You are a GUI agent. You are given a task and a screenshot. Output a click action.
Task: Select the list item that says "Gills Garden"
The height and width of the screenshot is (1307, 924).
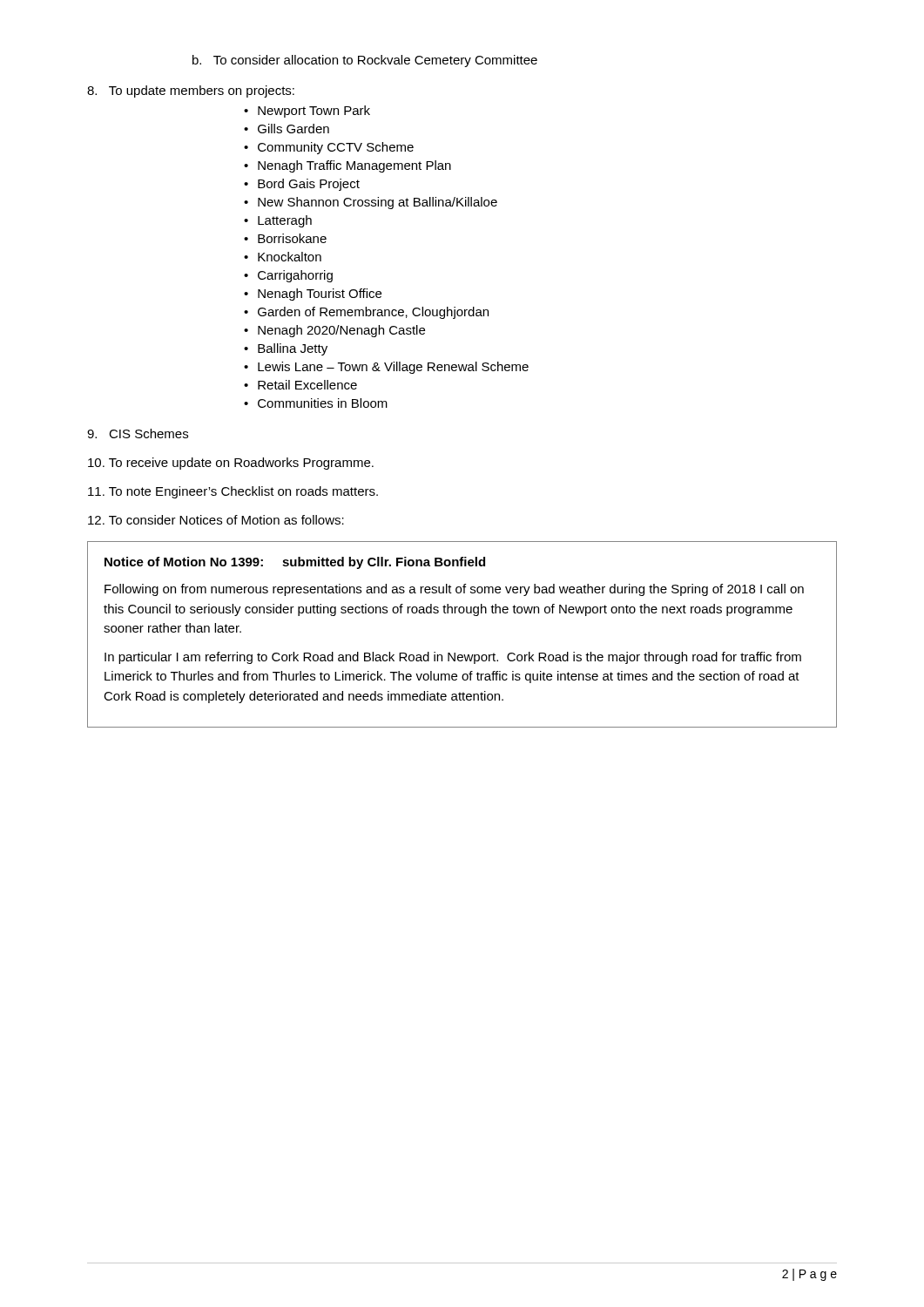tap(293, 129)
